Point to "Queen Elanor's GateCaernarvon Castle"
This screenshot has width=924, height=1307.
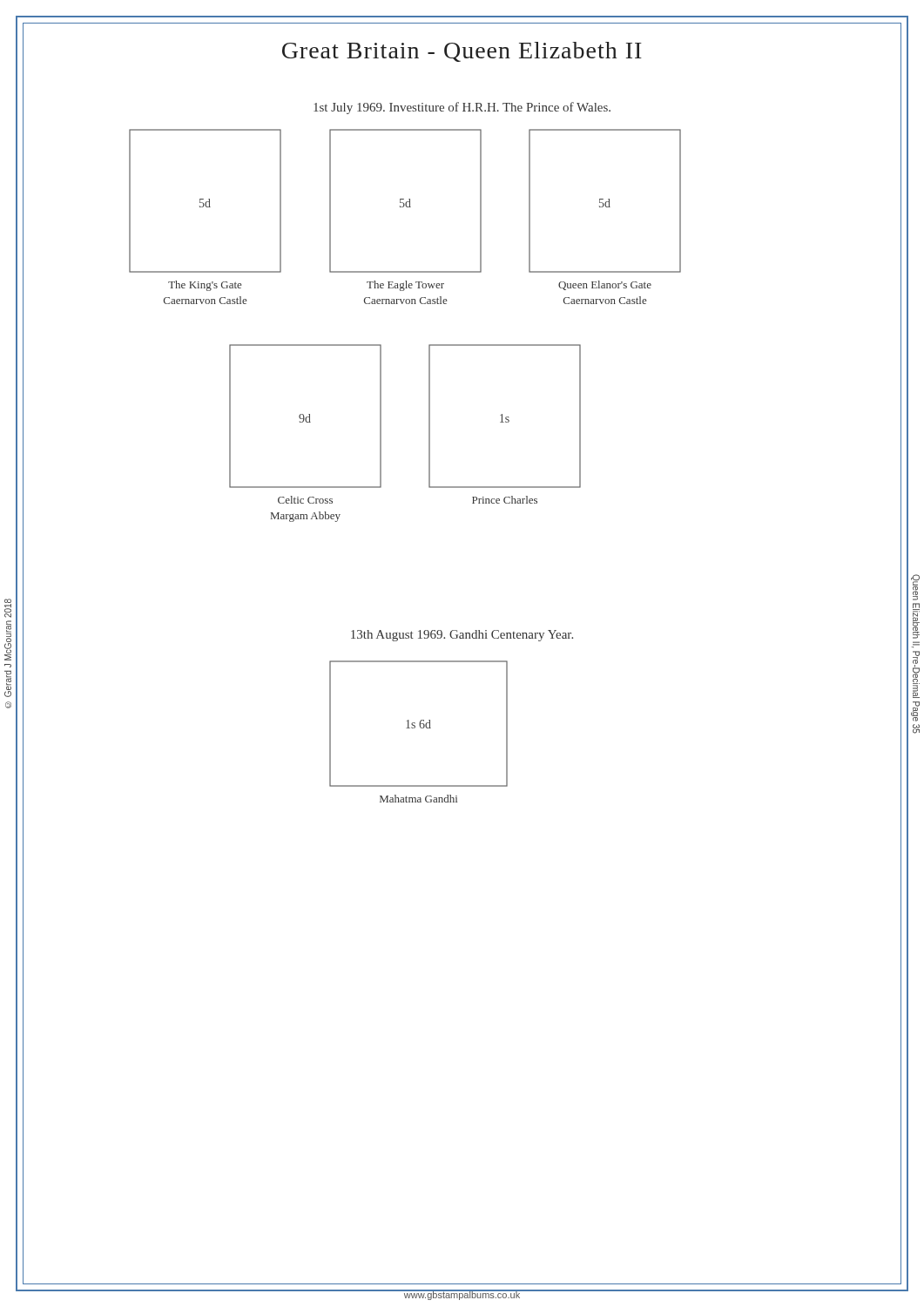605,292
